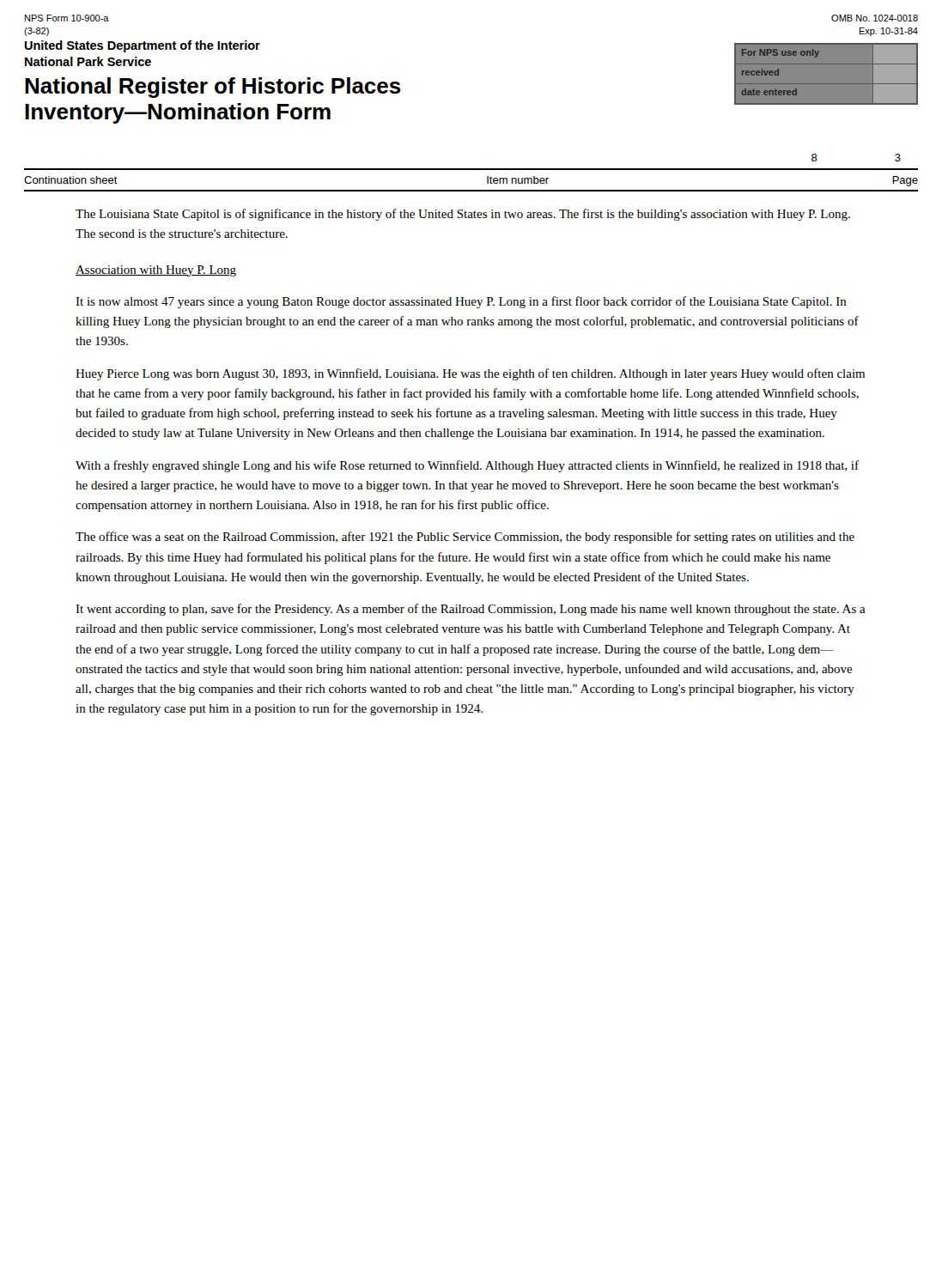
Task: Select the table that reads "Continuation sheet Item number"
Action: coord(471,180)
